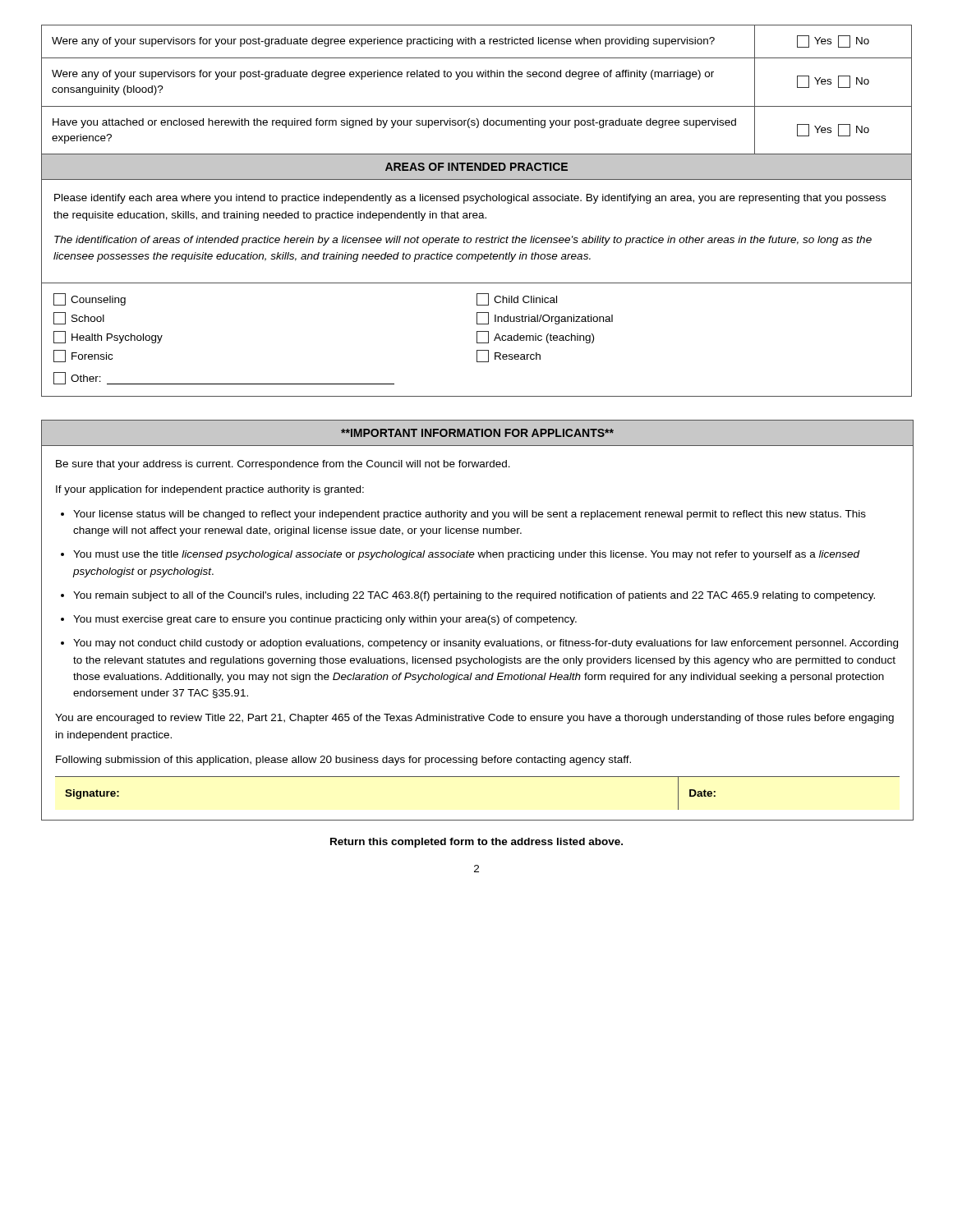Locate the text "Child Clinical"
The height and width of the screenshot is (1232, 953).
click(517, 300)
